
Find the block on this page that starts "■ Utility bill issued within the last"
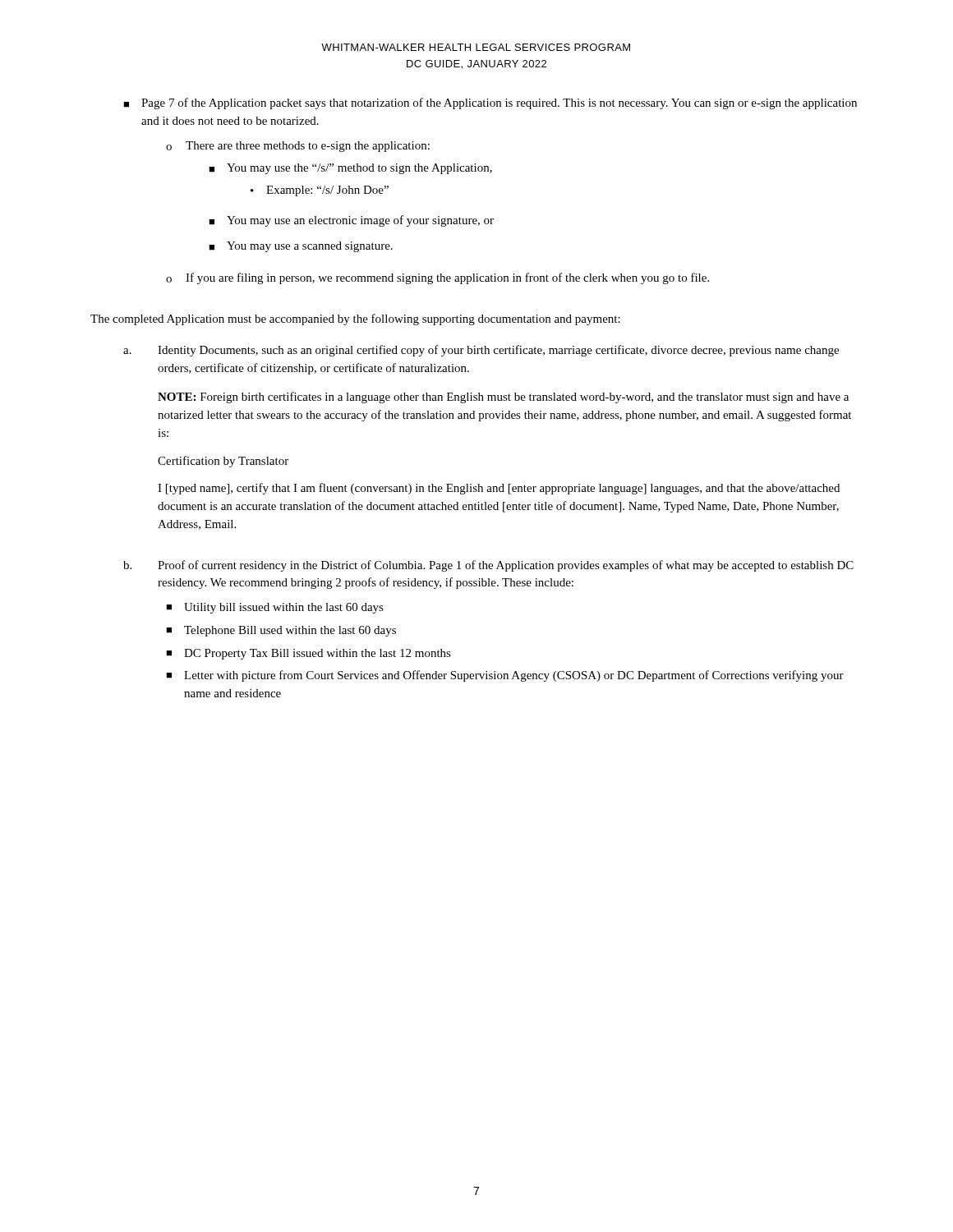(x=275, y=608)
